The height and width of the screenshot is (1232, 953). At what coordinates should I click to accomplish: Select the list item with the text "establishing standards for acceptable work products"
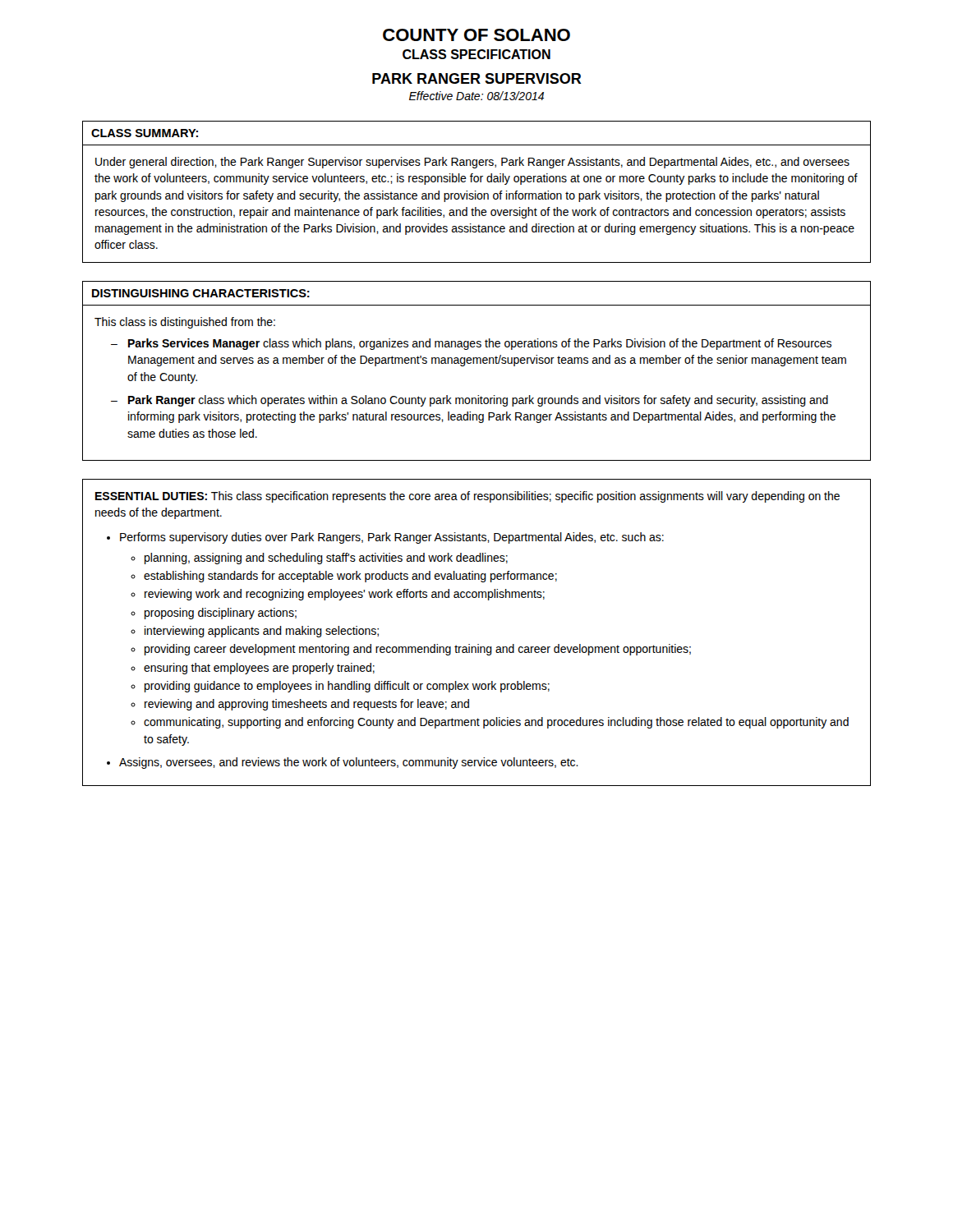(x=351, y=576)
